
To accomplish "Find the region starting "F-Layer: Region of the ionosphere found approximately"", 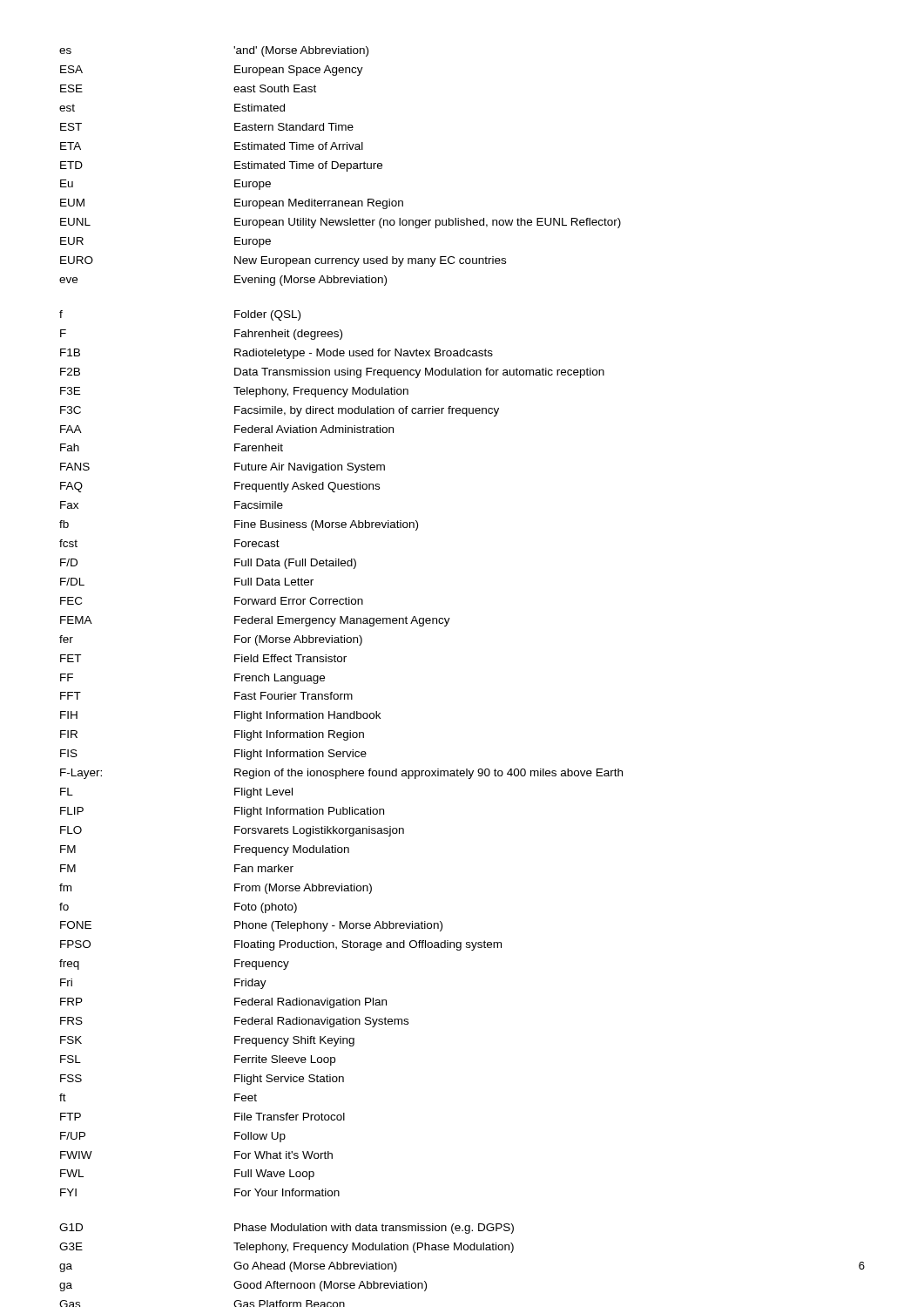I will point(462,773).
